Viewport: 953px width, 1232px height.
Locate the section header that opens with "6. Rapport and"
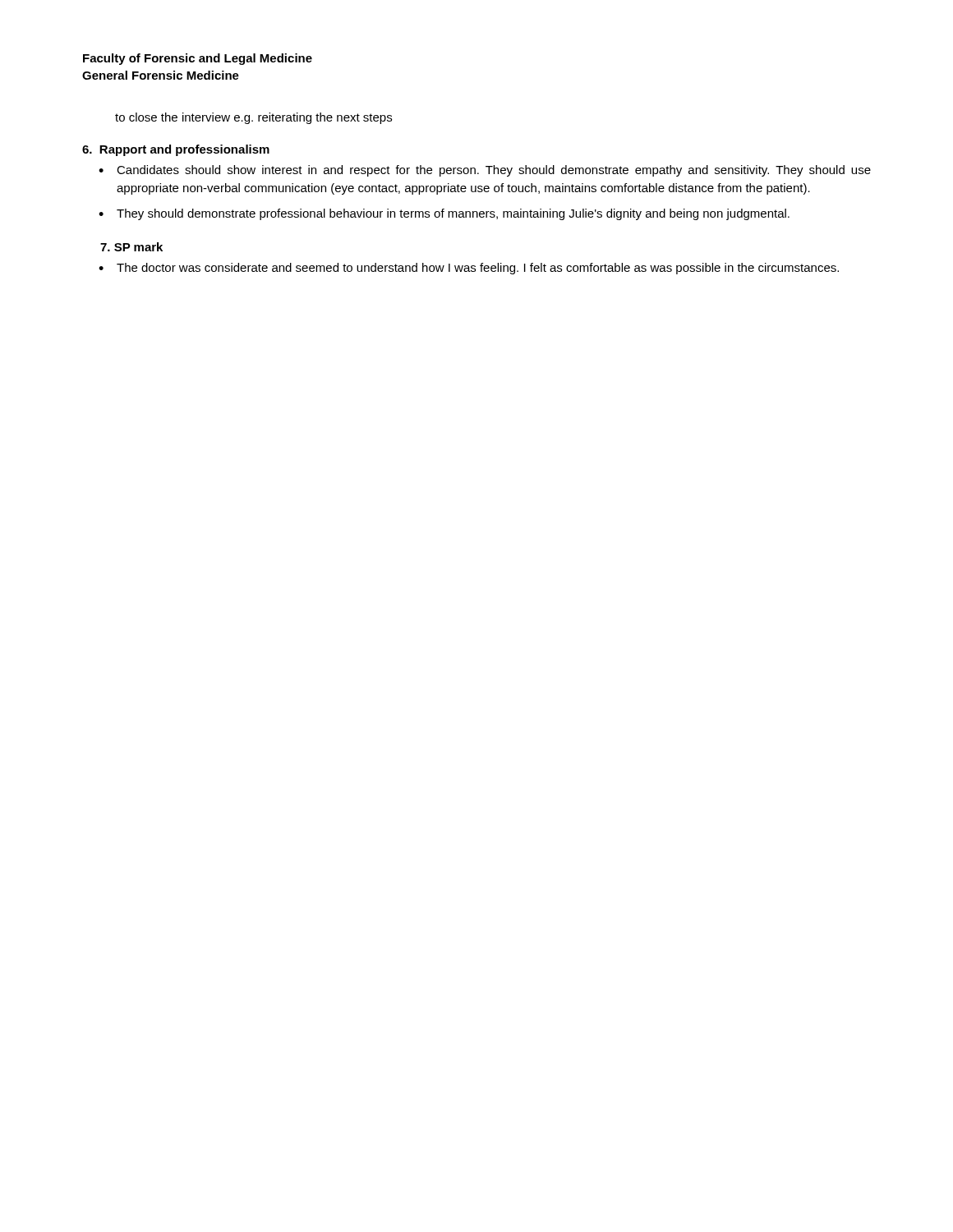coord(176,149)
